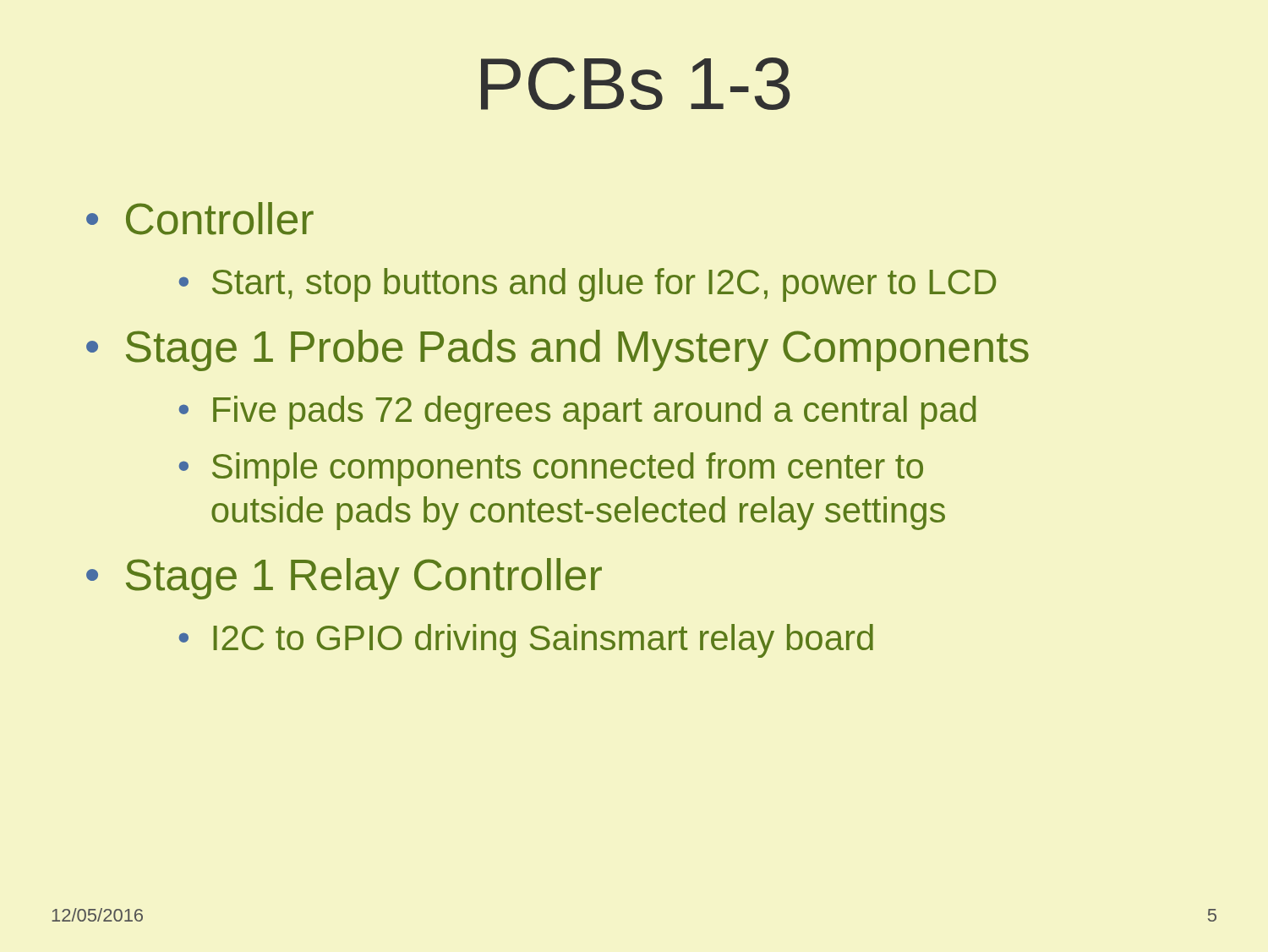Click the passage that begins "• Stage 1 Probe Pads and Mystery"
The width and height of the screenshot is (1268, 952).
(557, 347)
